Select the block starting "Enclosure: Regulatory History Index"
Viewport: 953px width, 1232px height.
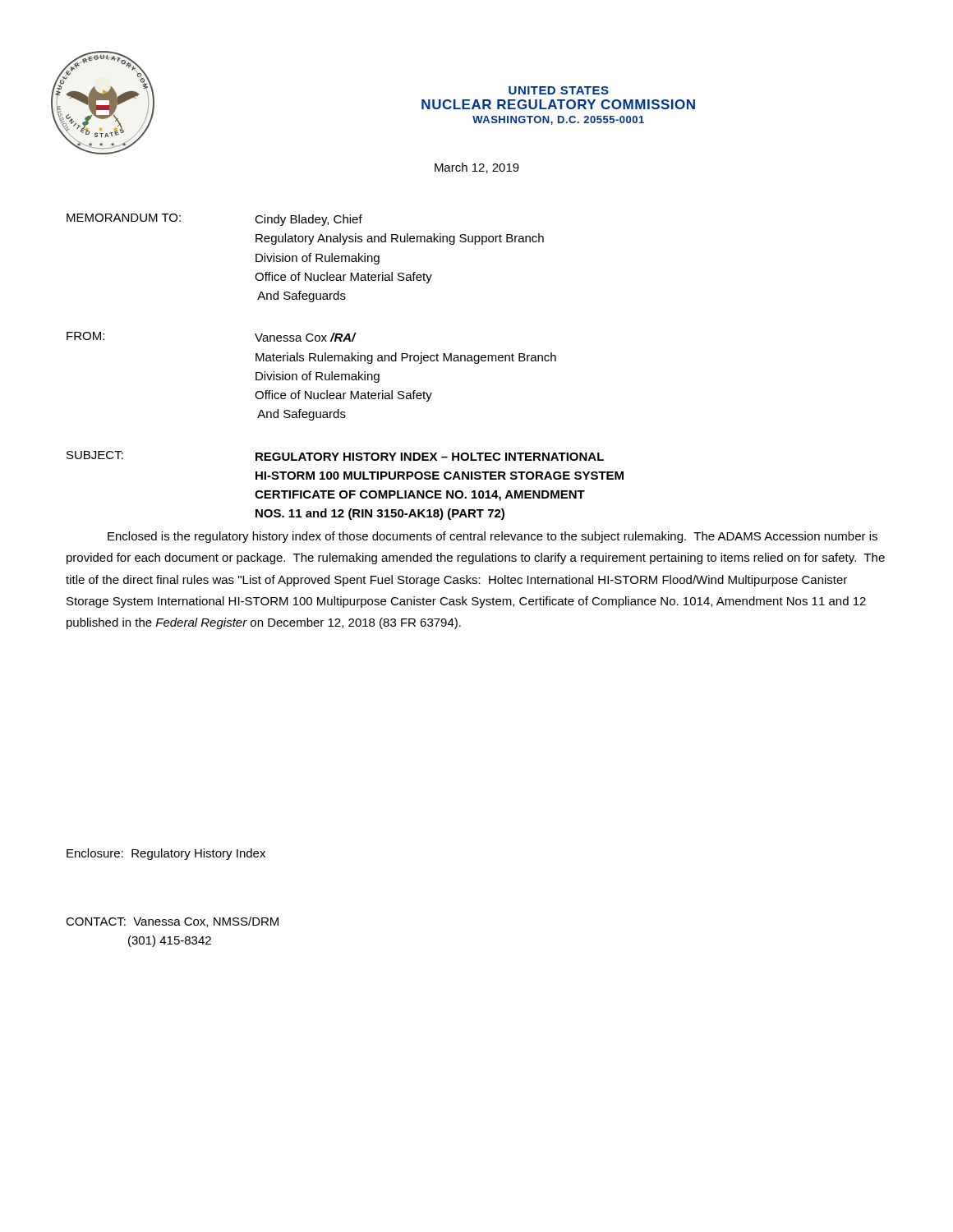click(x=166, y=853)
